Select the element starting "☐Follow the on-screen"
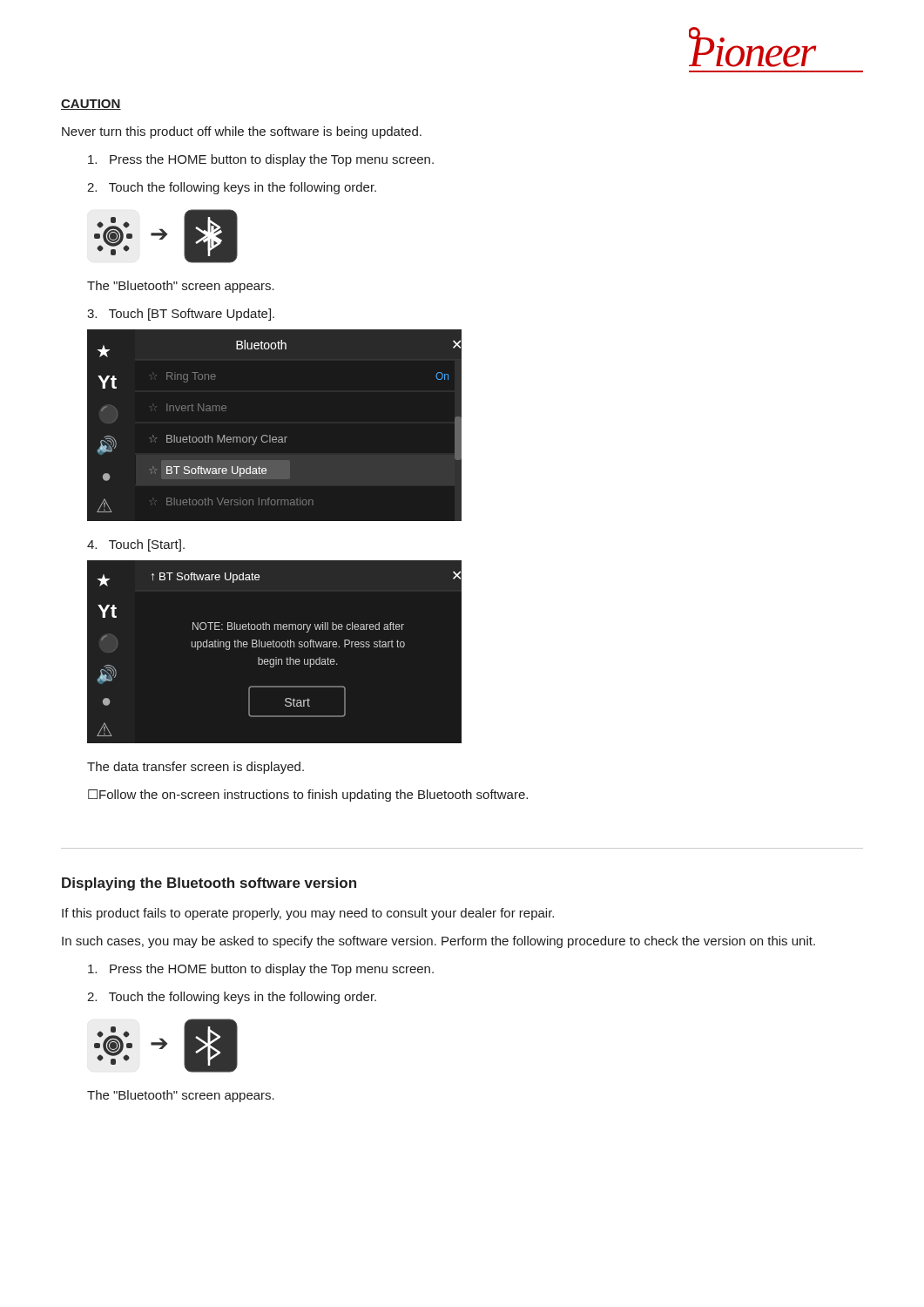924x1307 pixels. (x=475, y=795)
